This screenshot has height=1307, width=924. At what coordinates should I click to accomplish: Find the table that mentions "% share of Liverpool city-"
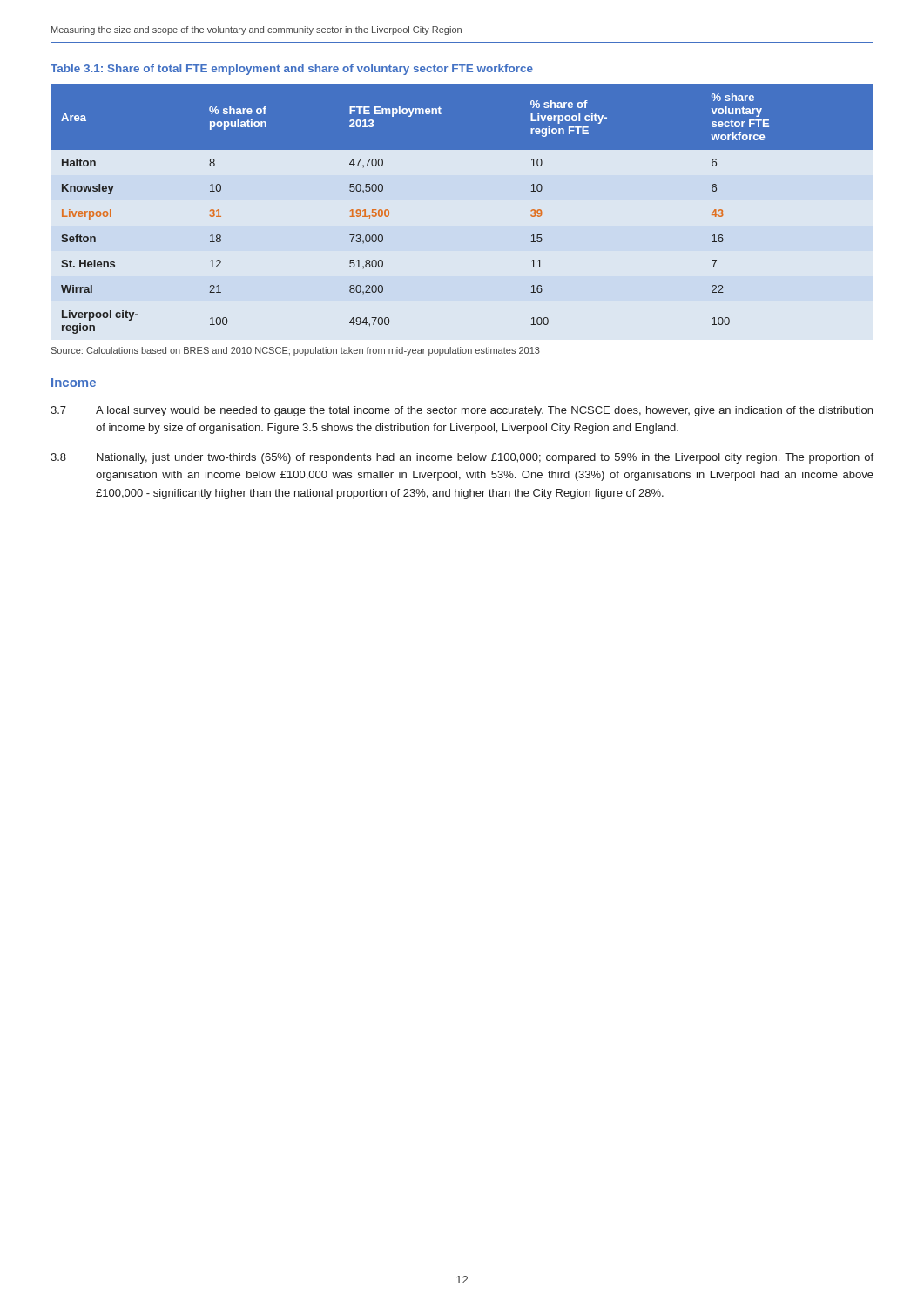point(462,212)
